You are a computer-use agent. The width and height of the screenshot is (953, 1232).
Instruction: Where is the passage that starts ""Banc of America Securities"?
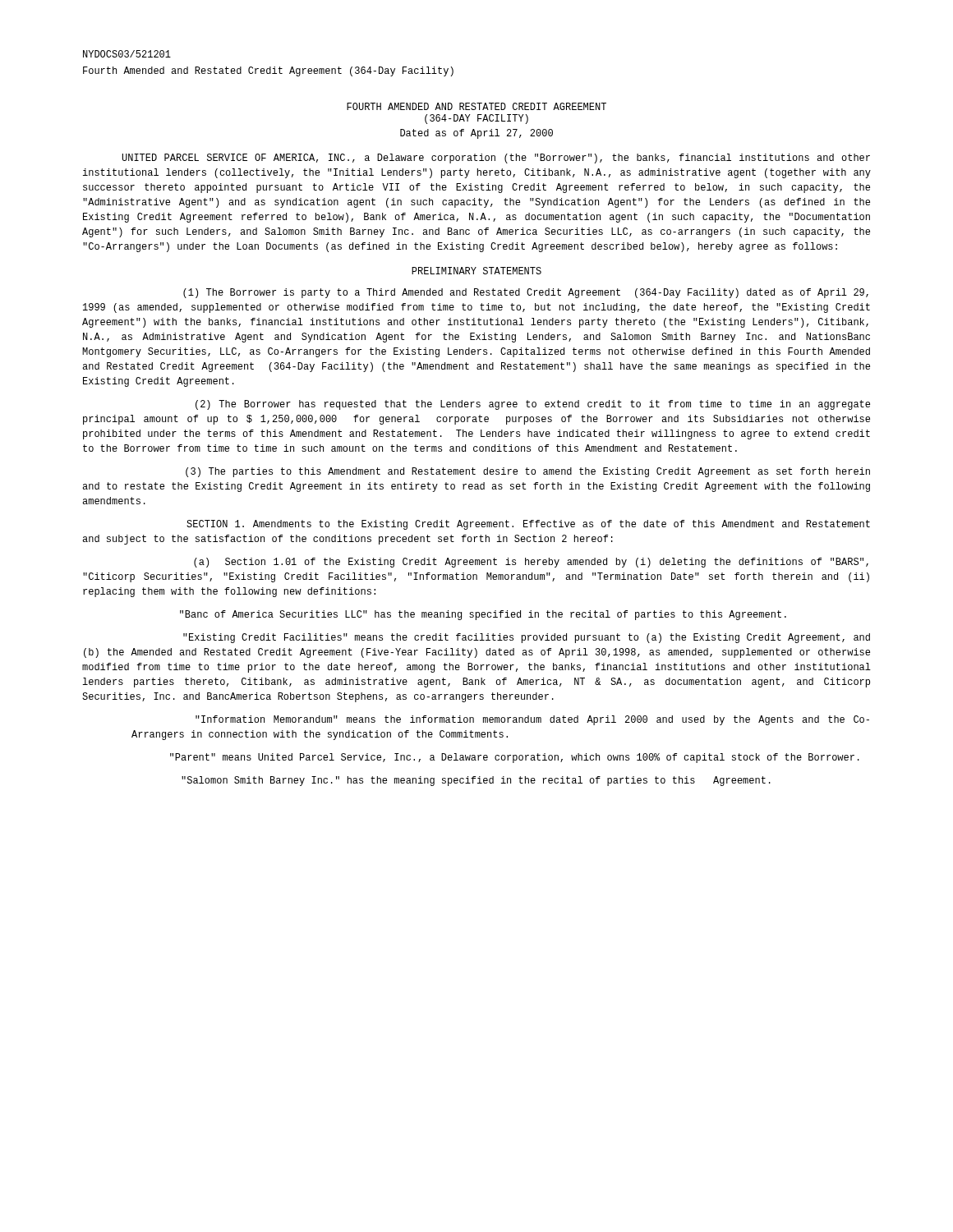pos(460,615)
